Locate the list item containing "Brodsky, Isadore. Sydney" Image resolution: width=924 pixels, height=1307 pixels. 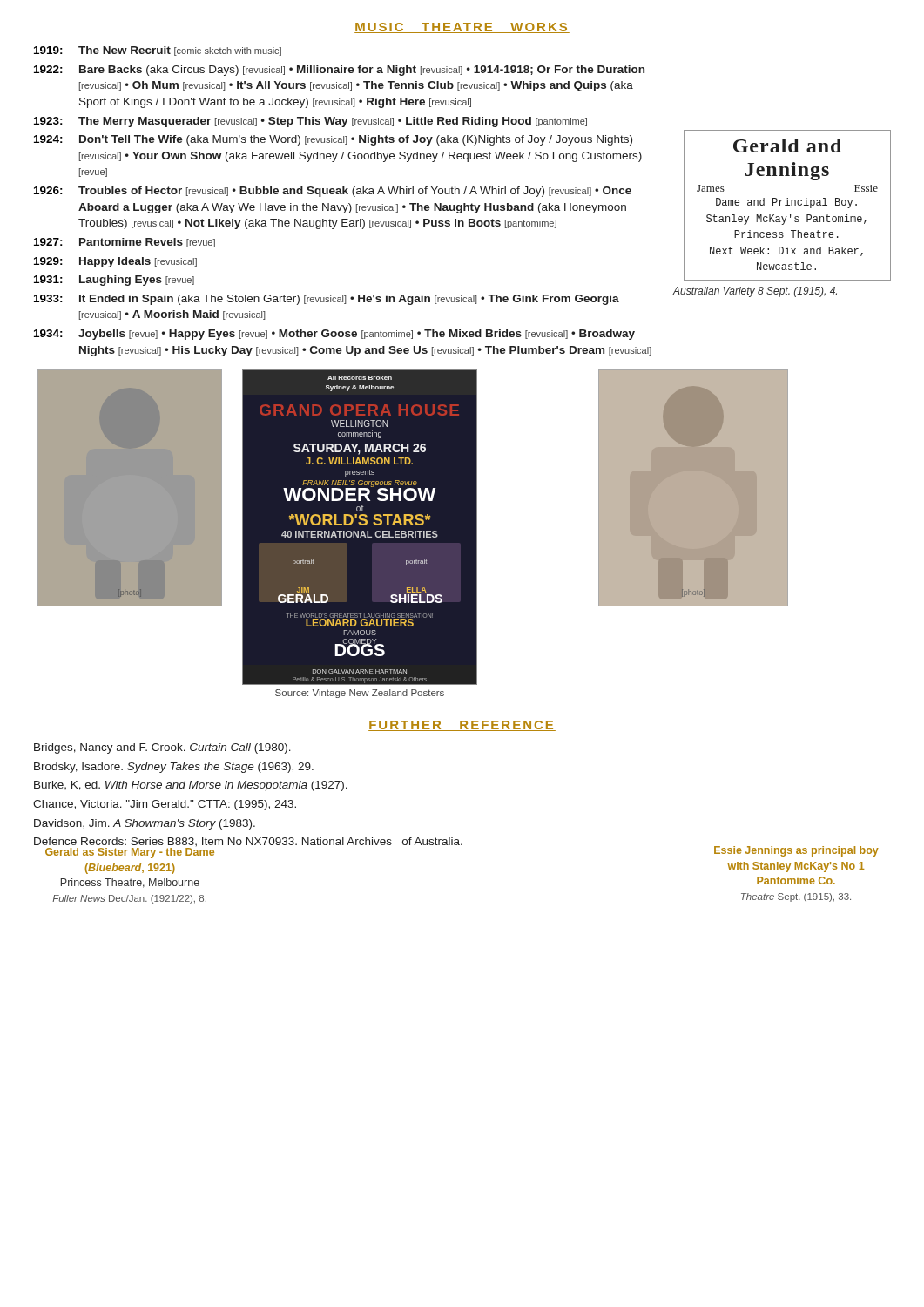[x=174, y=766]
